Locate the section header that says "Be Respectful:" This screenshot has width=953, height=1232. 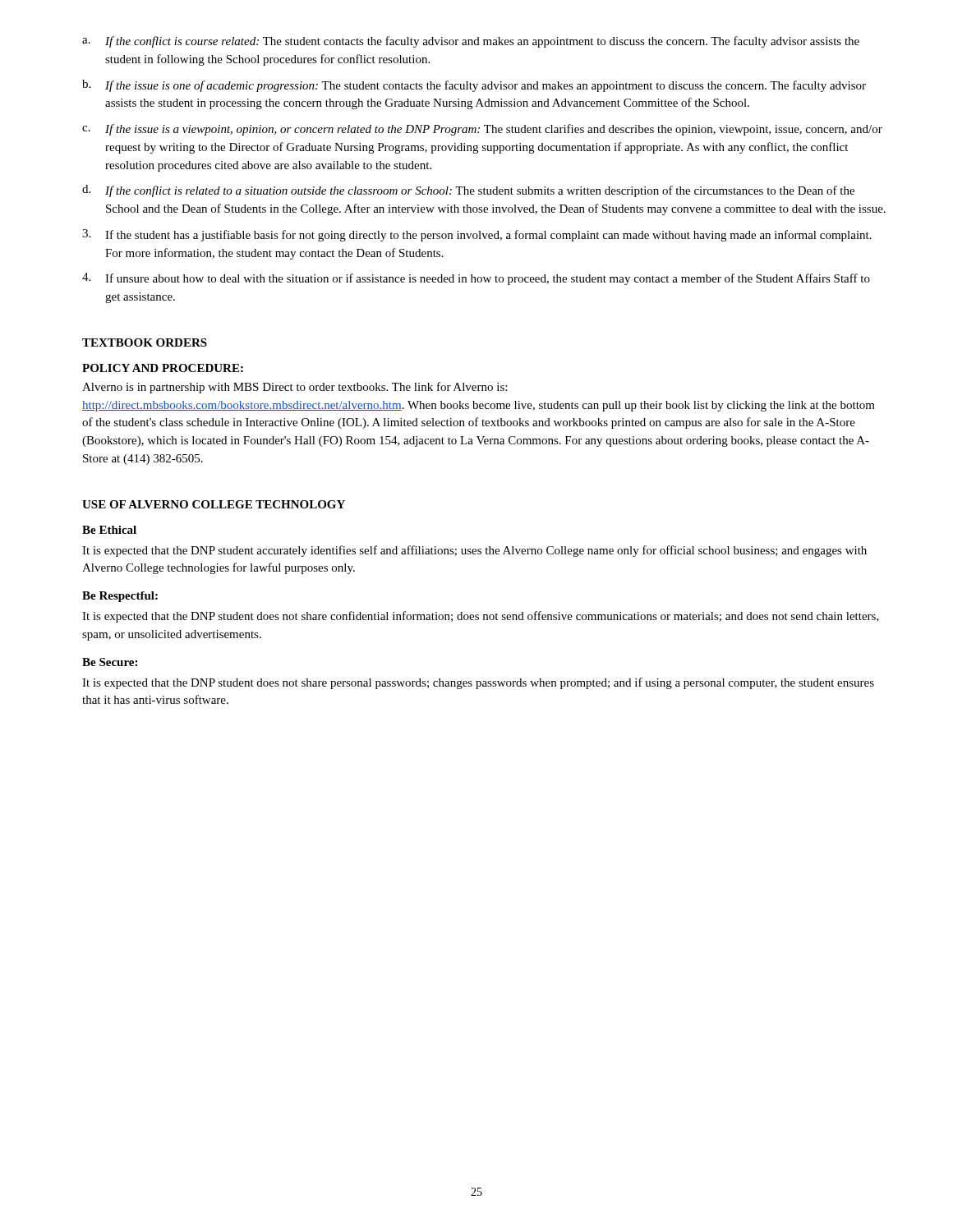(x=120, y=595)
